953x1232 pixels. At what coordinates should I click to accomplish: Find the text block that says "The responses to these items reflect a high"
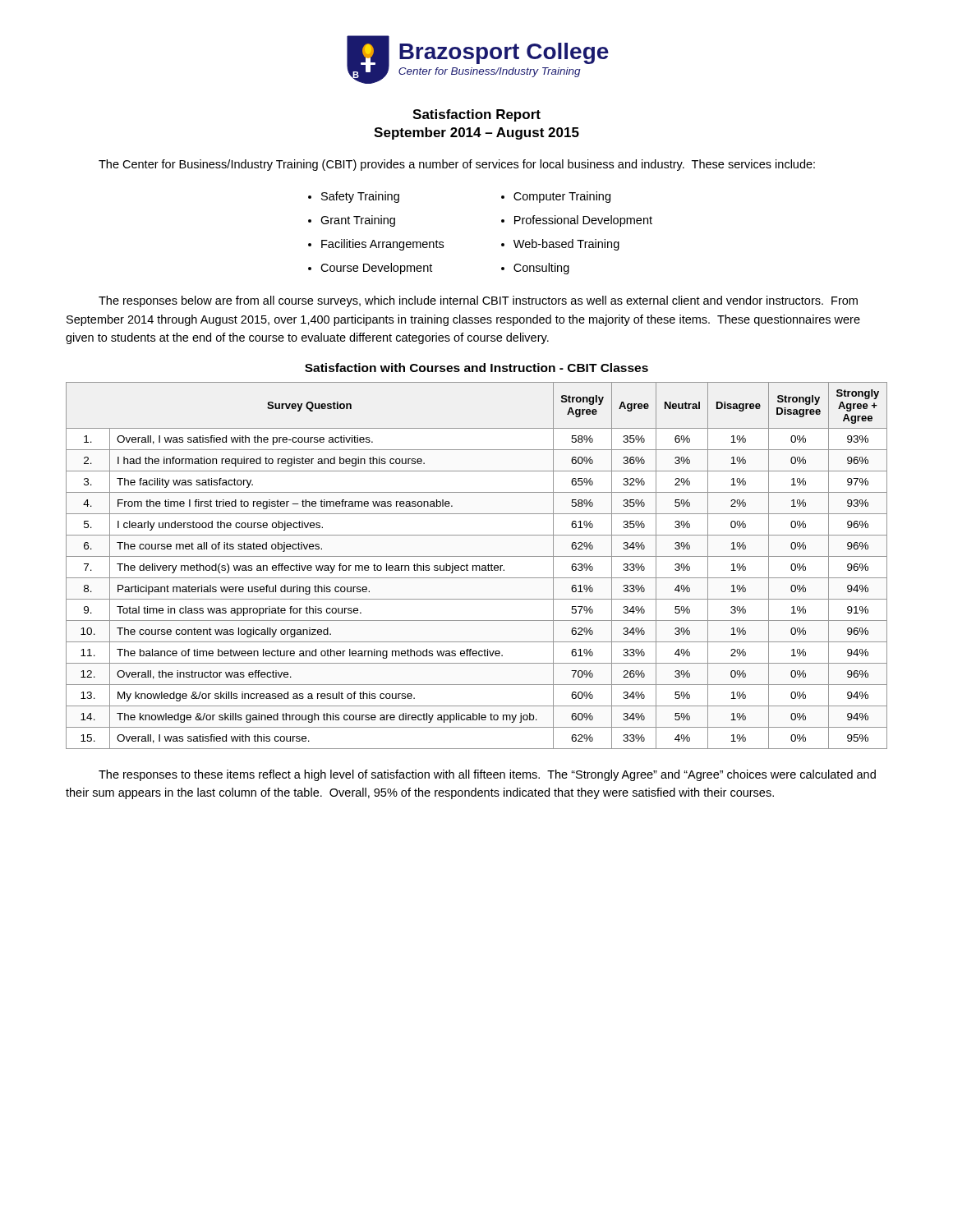[471, 784]
